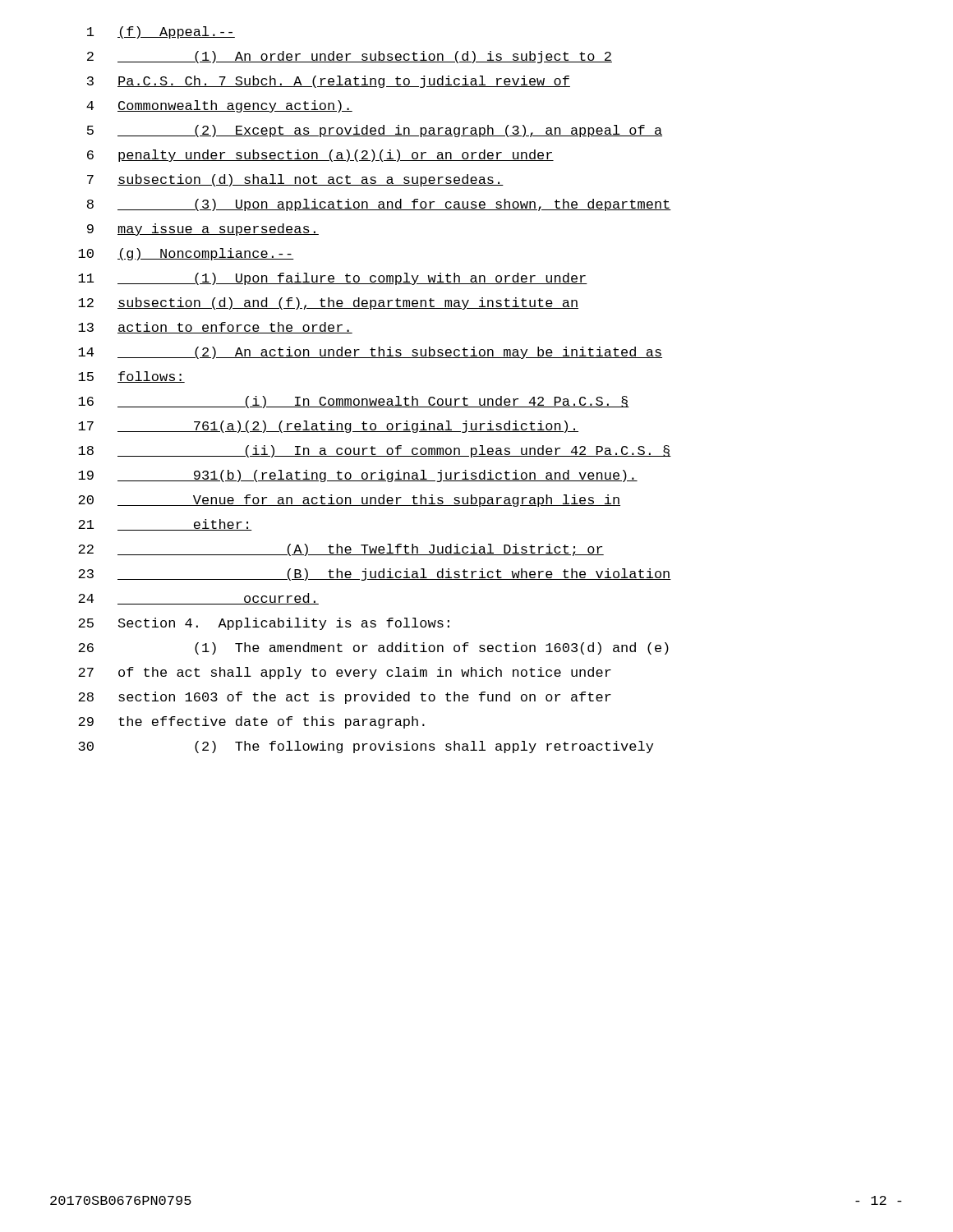This screenshot has height=1232, width=953.
Task: Point to the element starting "3 Pa.C.S. Ch. 7"
Action: click(476, 82)
